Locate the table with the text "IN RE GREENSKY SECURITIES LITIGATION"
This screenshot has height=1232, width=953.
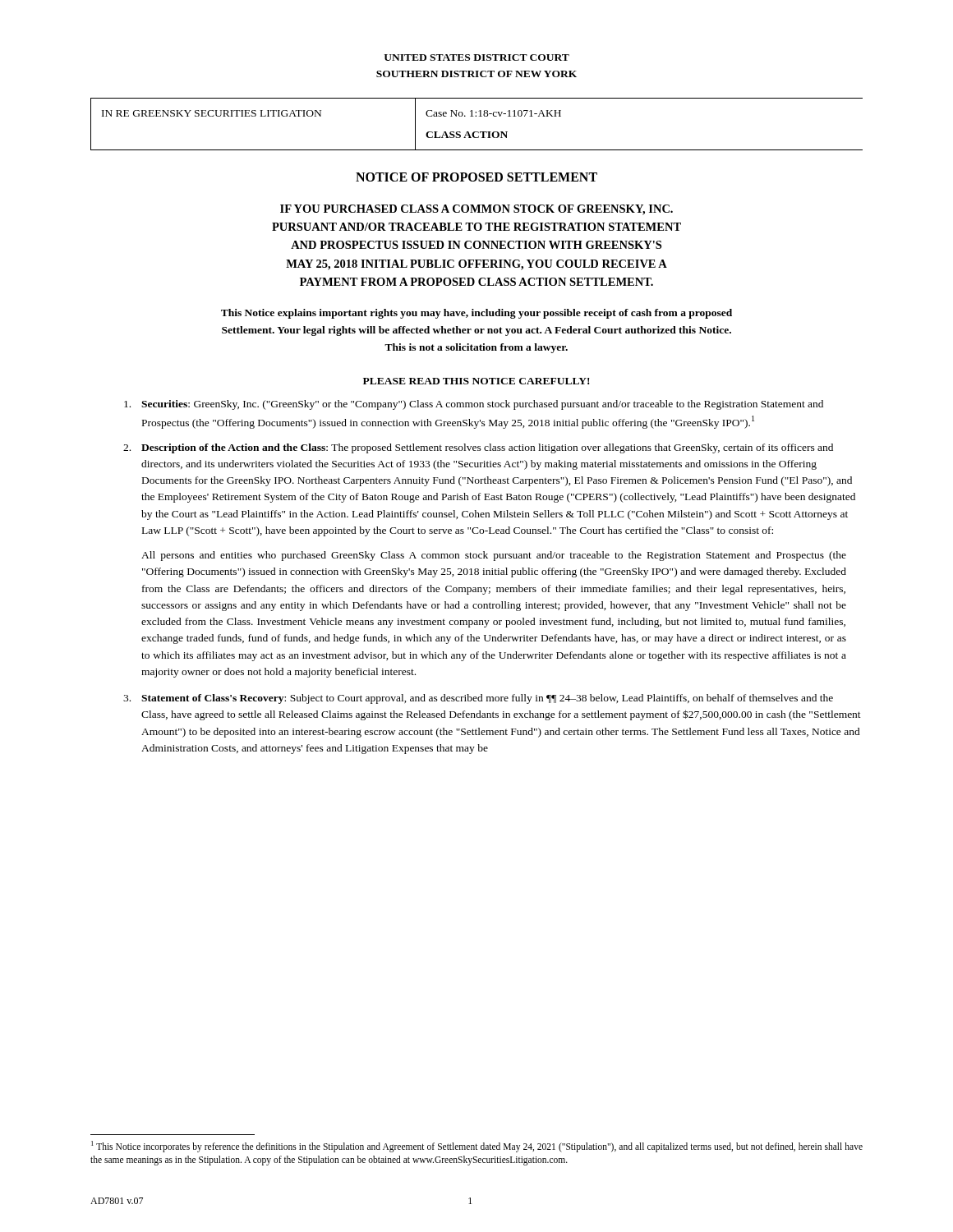(x=476, y=124)
